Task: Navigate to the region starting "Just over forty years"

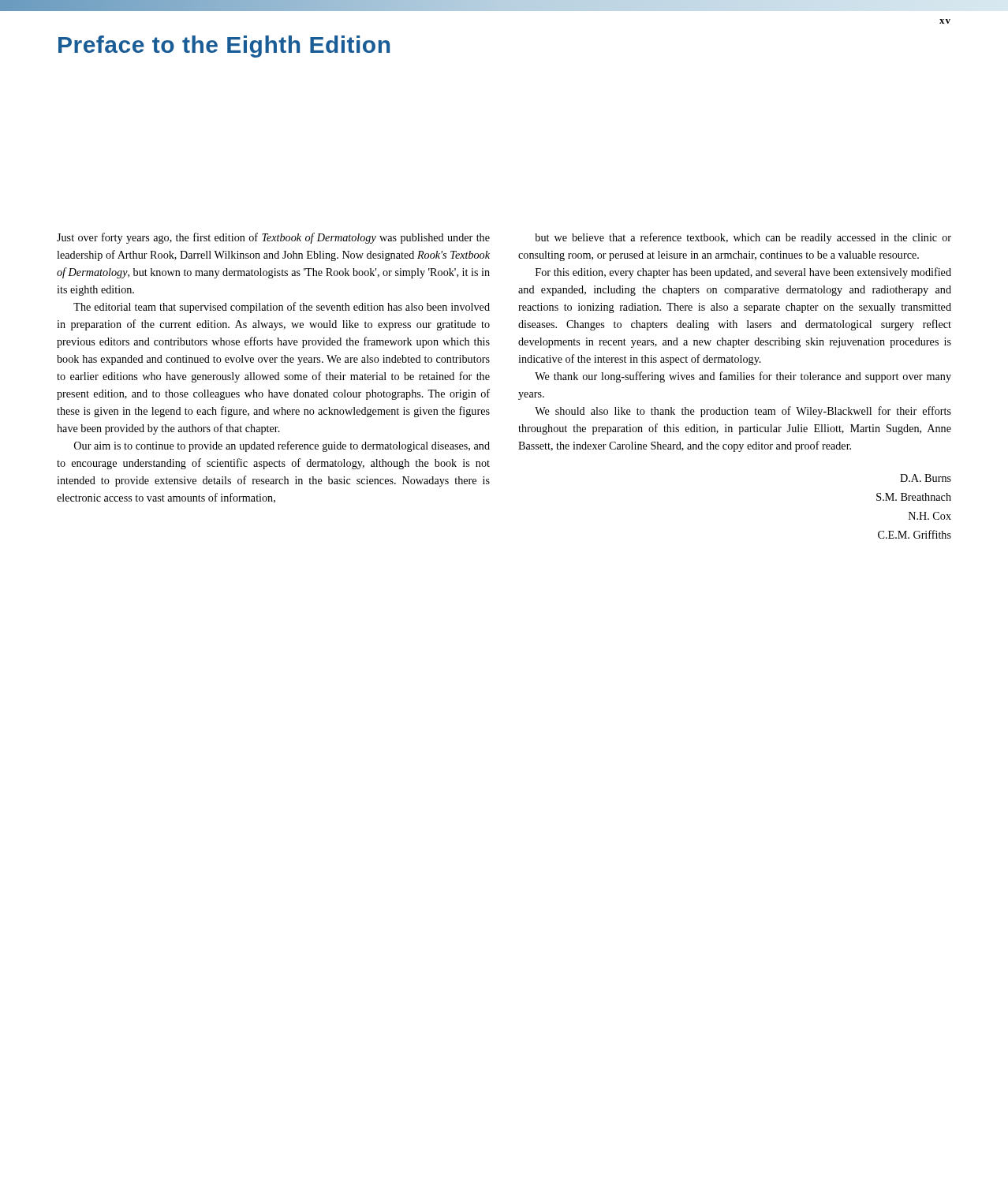Action: pyautogui.click(x=273, y=367)
